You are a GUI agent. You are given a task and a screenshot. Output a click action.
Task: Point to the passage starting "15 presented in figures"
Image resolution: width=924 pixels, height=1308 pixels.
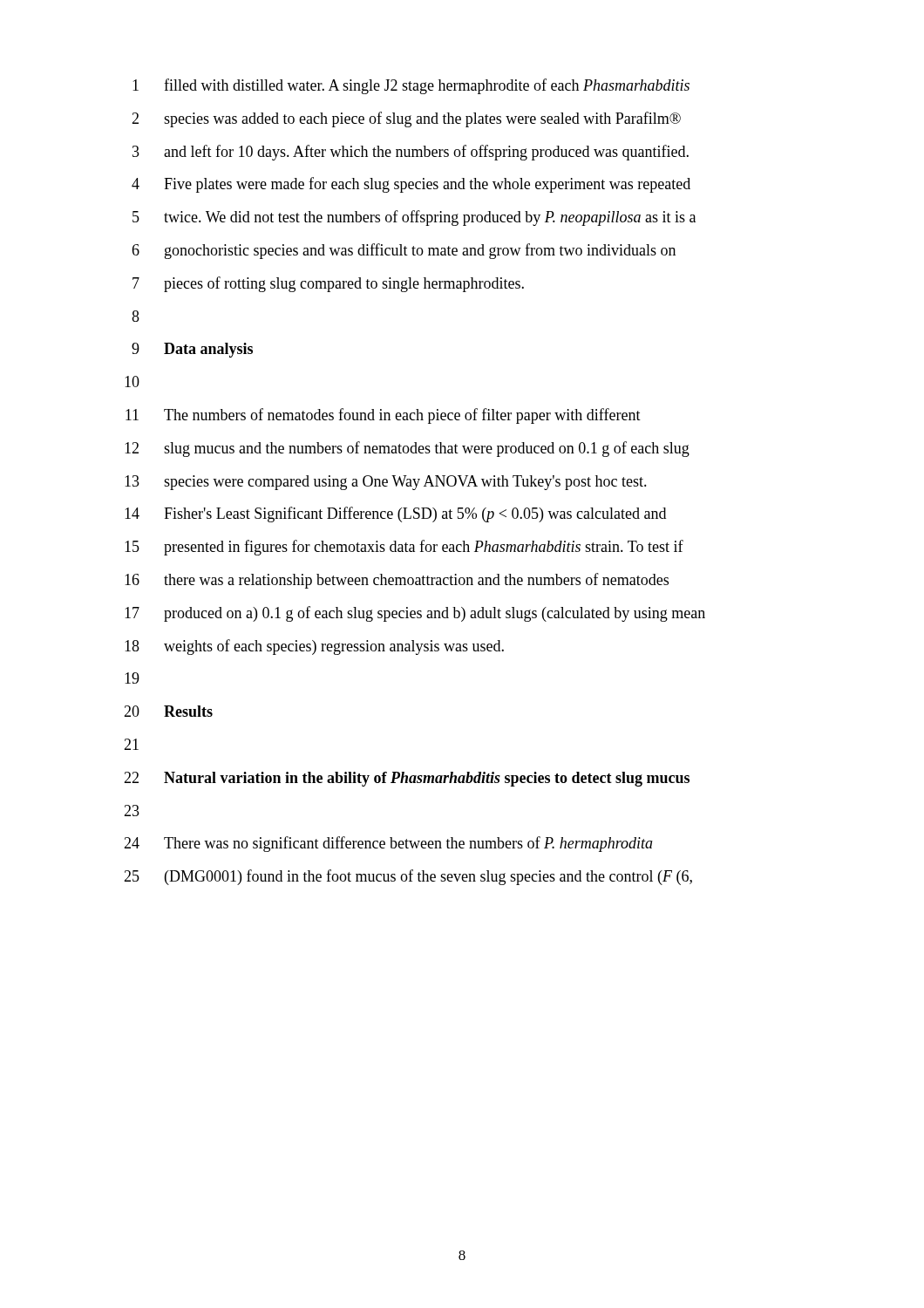click(462, 548)
